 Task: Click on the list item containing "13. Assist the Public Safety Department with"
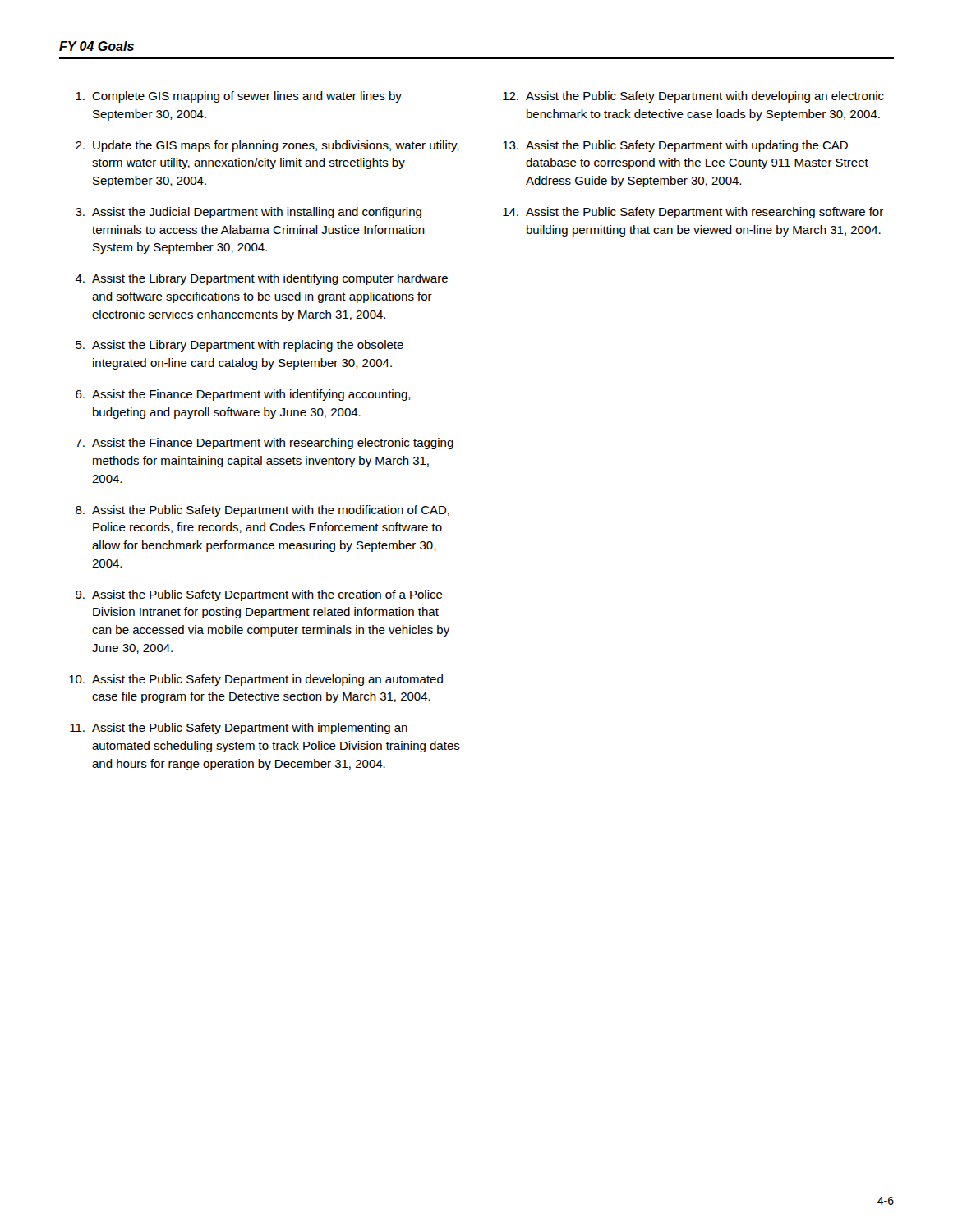click(x=693, y=163)
